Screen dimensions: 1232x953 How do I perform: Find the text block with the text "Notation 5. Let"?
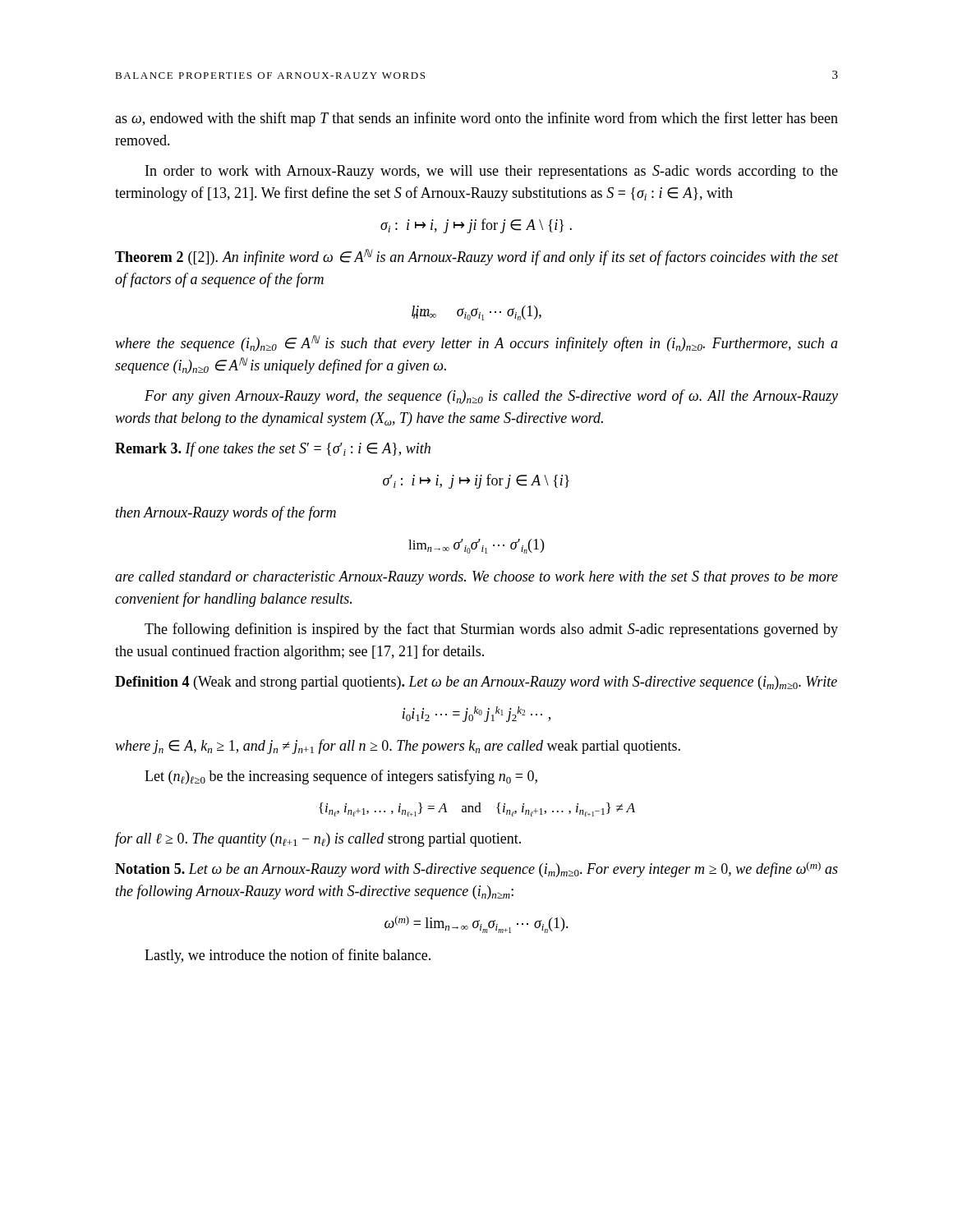[476, 881]
